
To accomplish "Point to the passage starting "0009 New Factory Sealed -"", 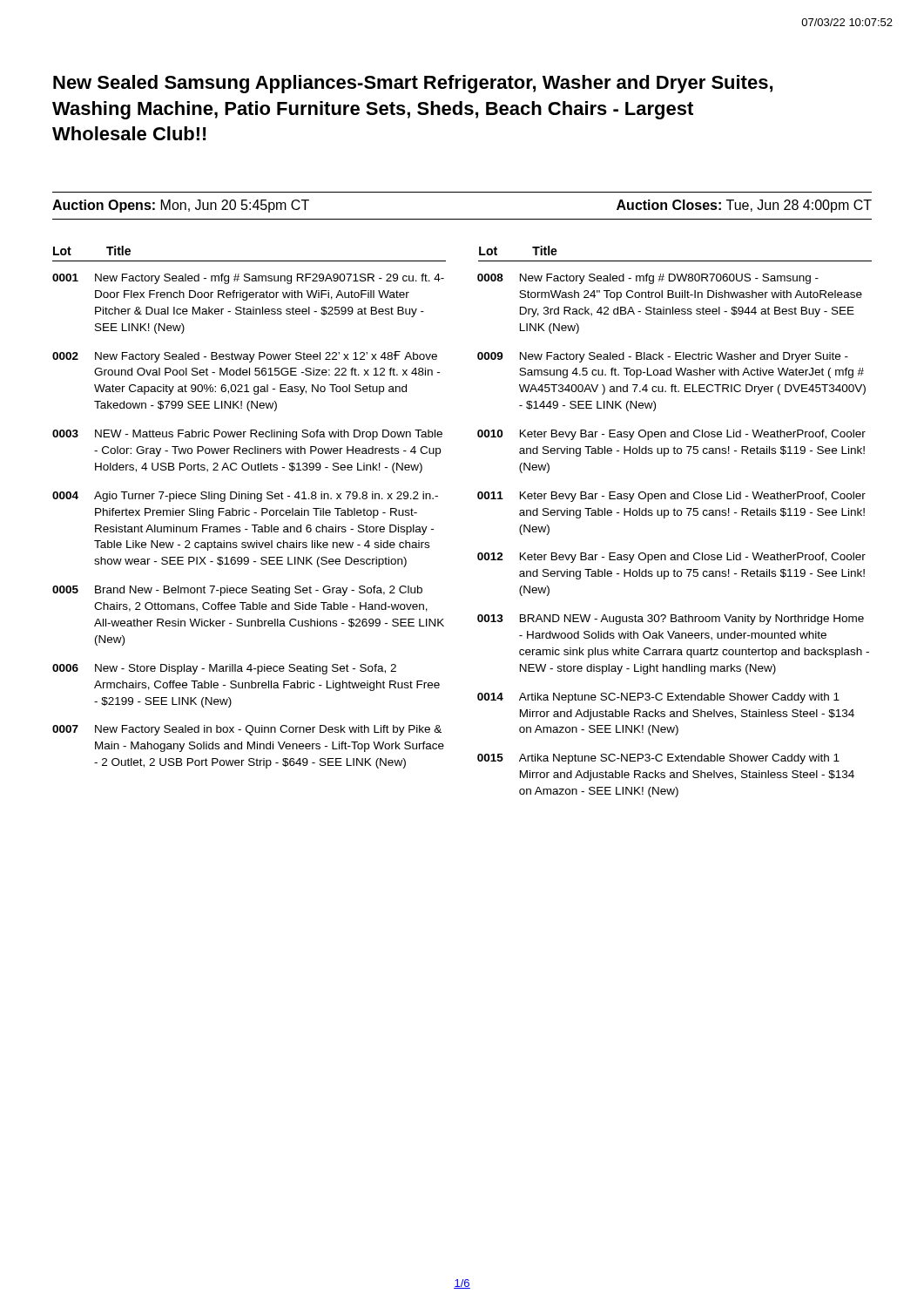I will coord(674,381).
